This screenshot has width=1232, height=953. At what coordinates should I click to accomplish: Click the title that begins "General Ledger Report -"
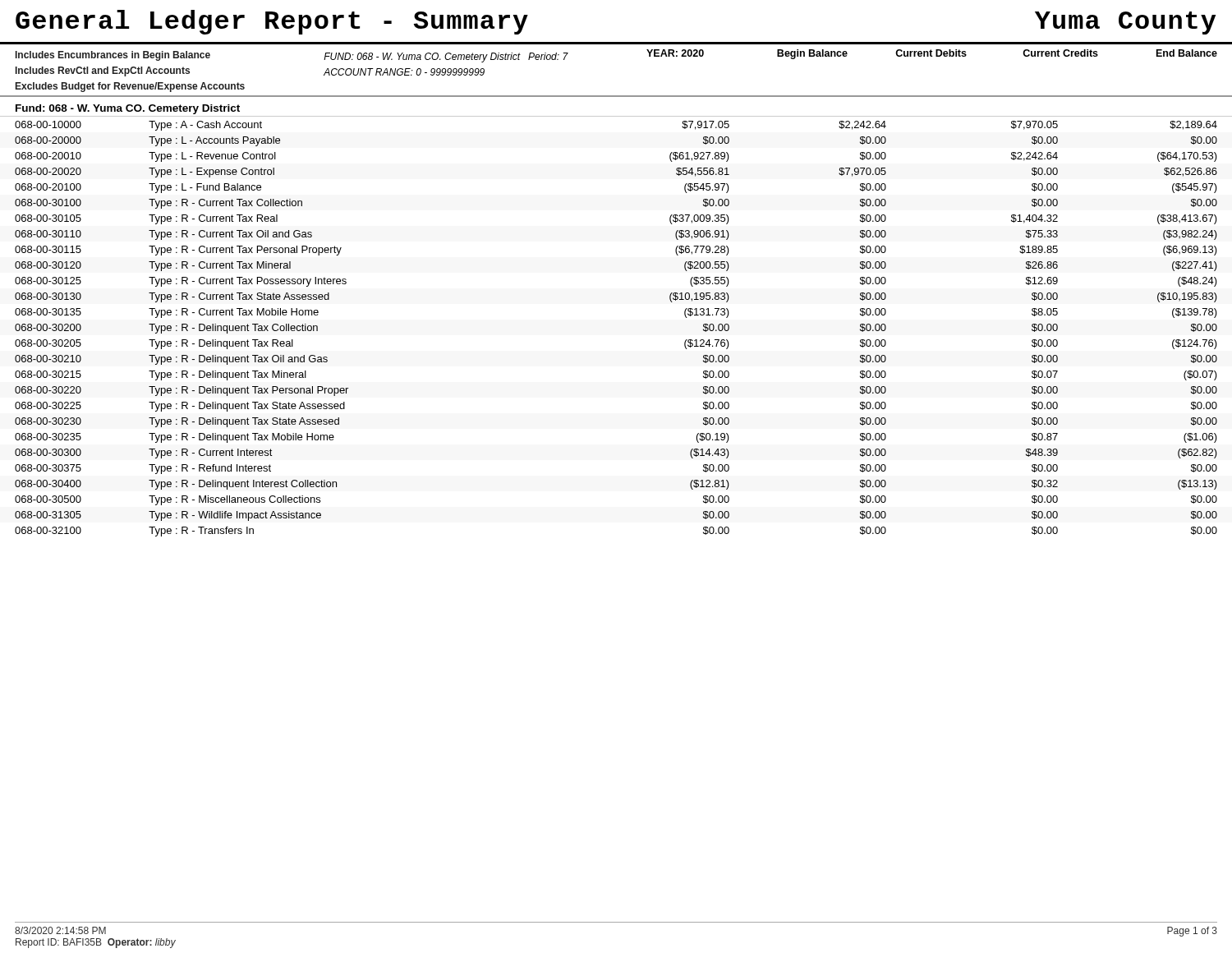[x=272, y=22]
